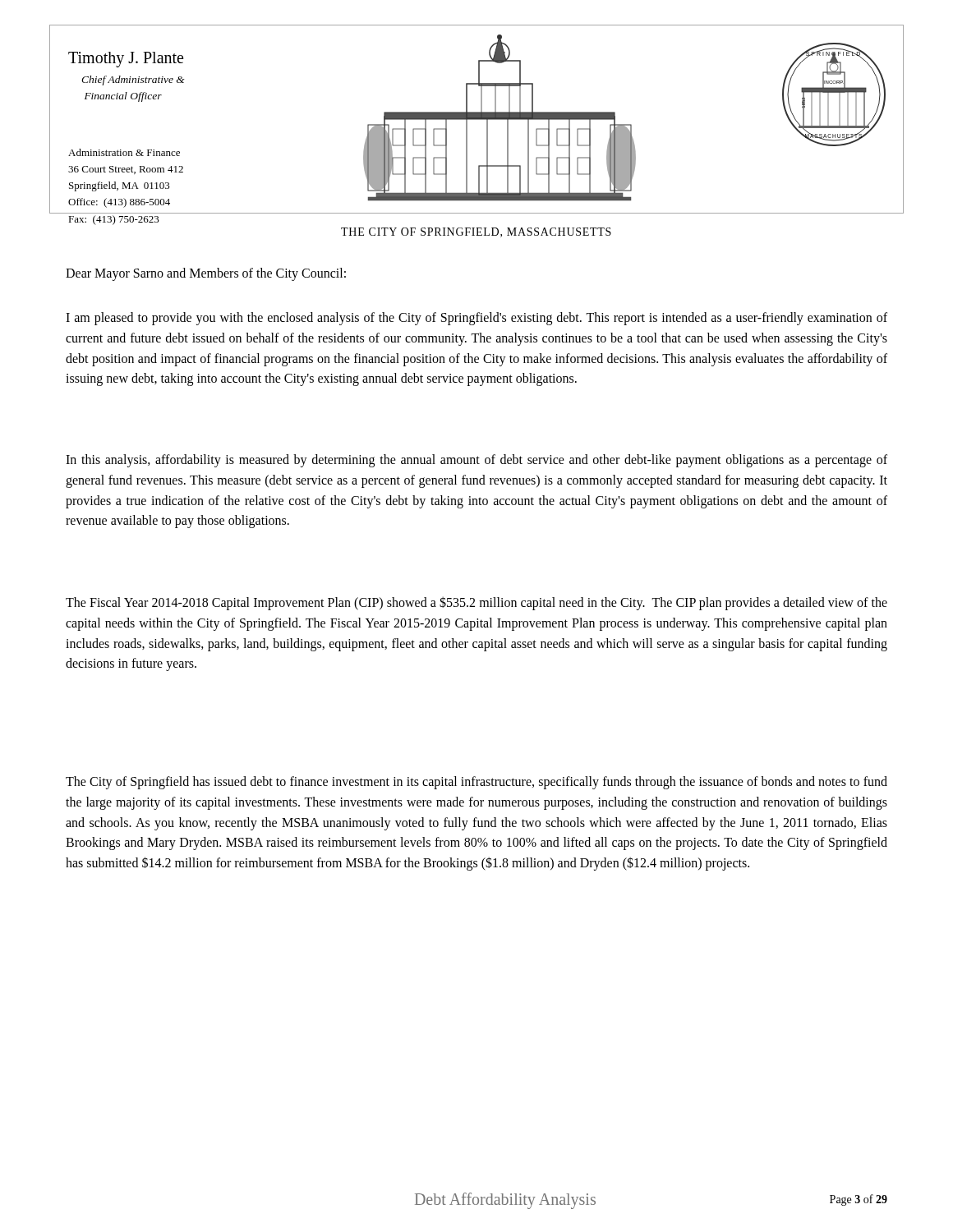Click on the passage starting "I am pleased to provide you with"
The height and width of the screenshot is (1232, 953).
coord(476,348)
